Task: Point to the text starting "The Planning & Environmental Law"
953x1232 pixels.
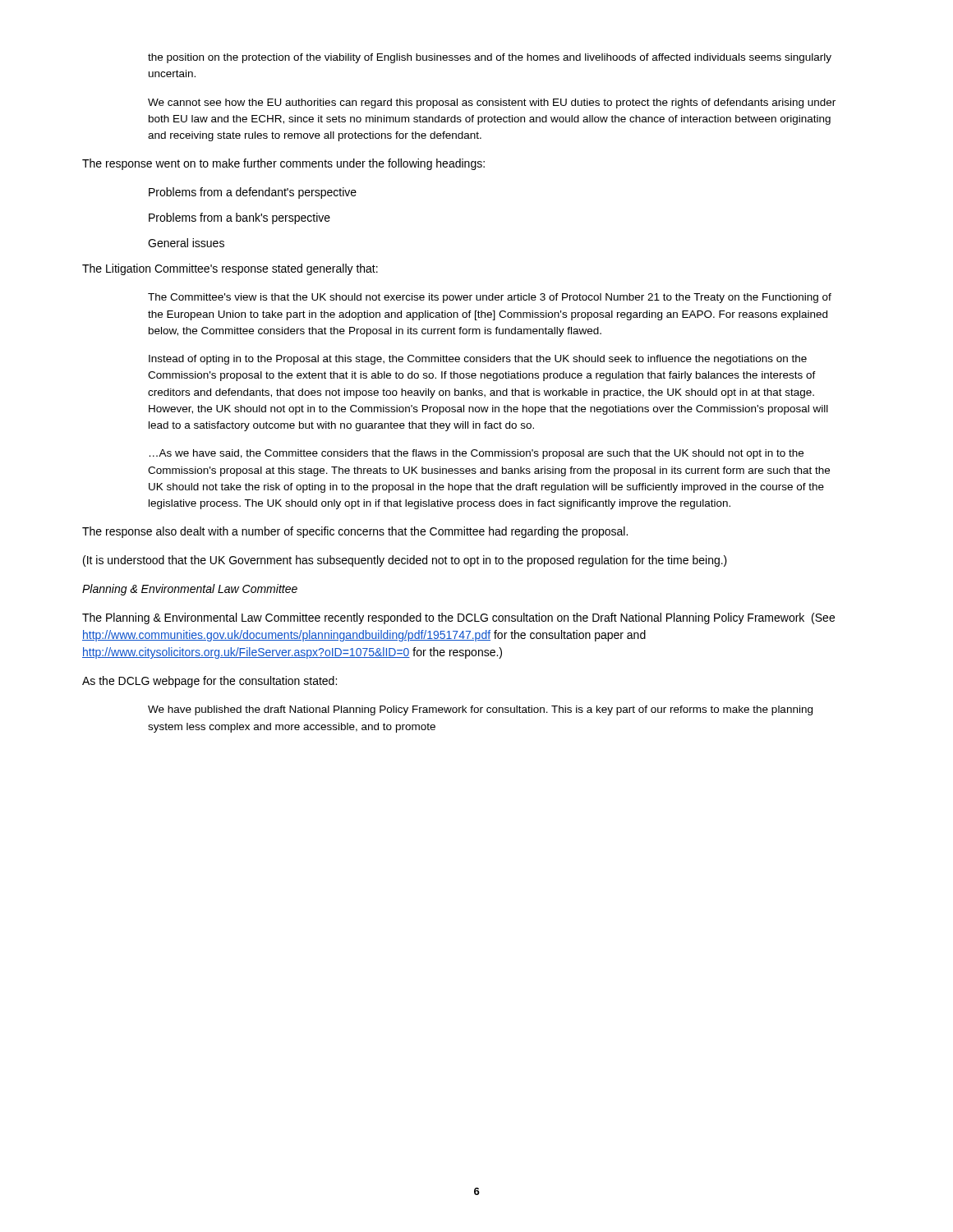Action: click(459, 635)
